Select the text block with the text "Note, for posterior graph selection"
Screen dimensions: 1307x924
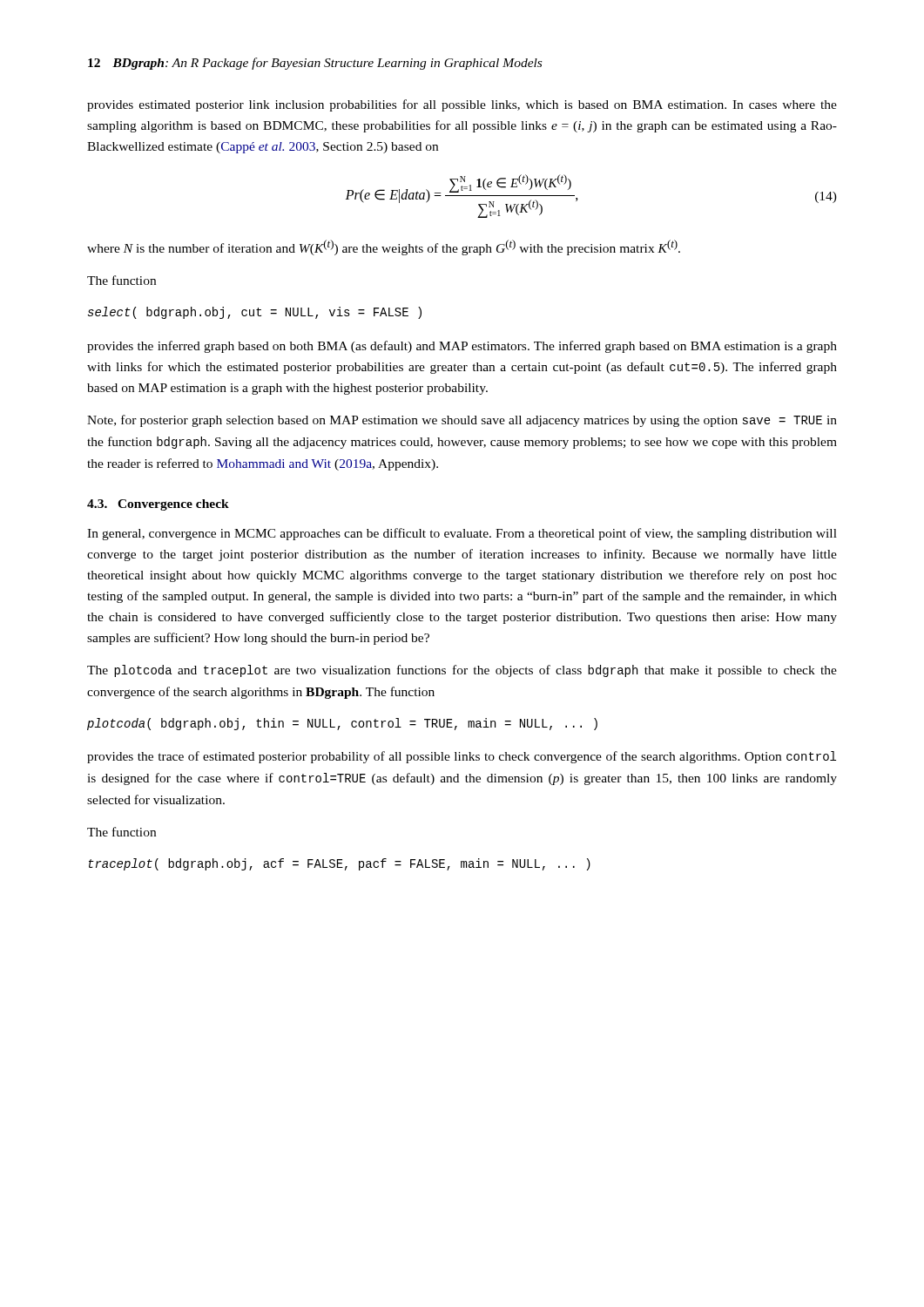(x=462, y=441)
